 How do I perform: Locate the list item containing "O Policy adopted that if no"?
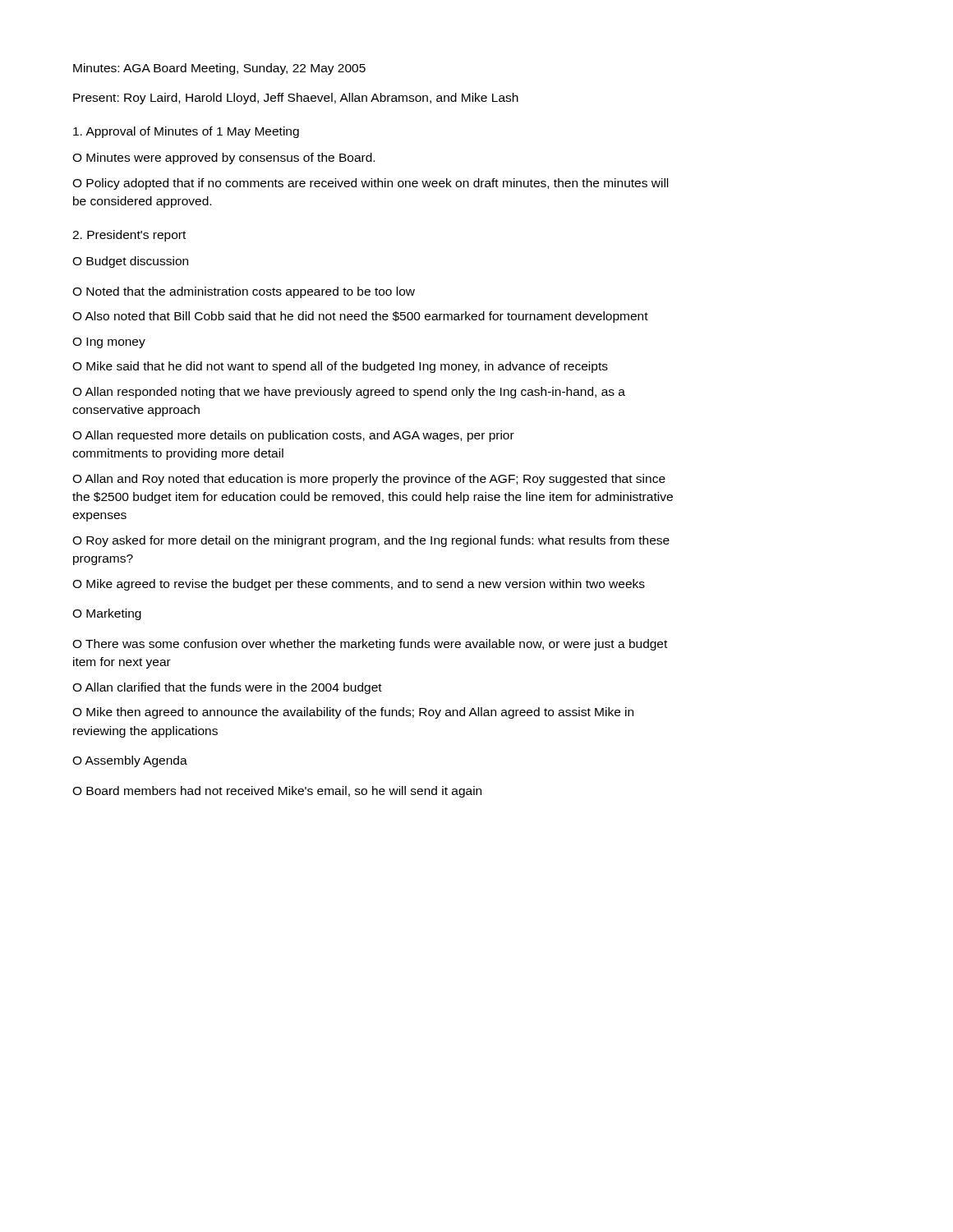click(x=371, y=192)
